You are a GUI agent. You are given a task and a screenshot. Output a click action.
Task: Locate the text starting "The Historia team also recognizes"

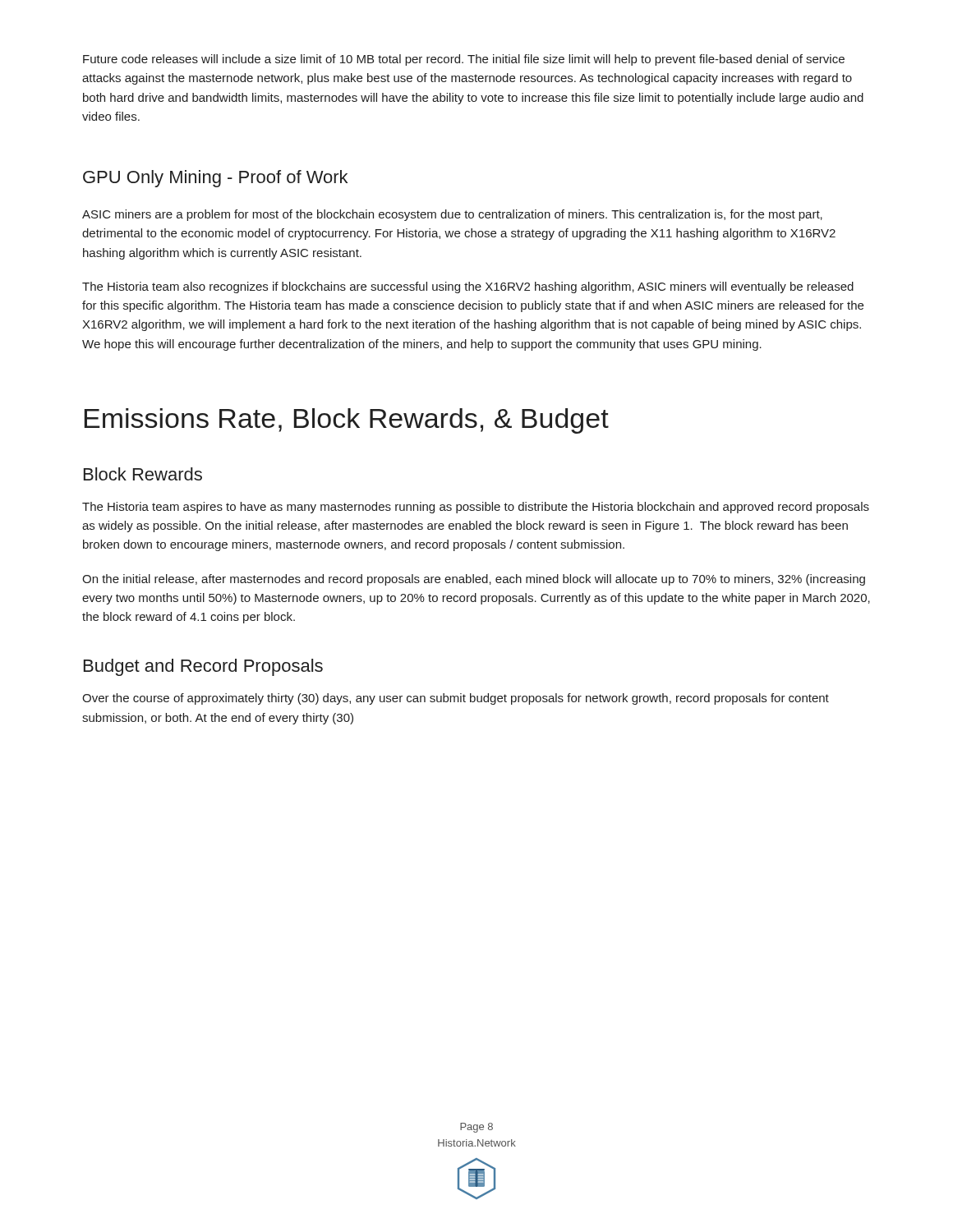473,315
